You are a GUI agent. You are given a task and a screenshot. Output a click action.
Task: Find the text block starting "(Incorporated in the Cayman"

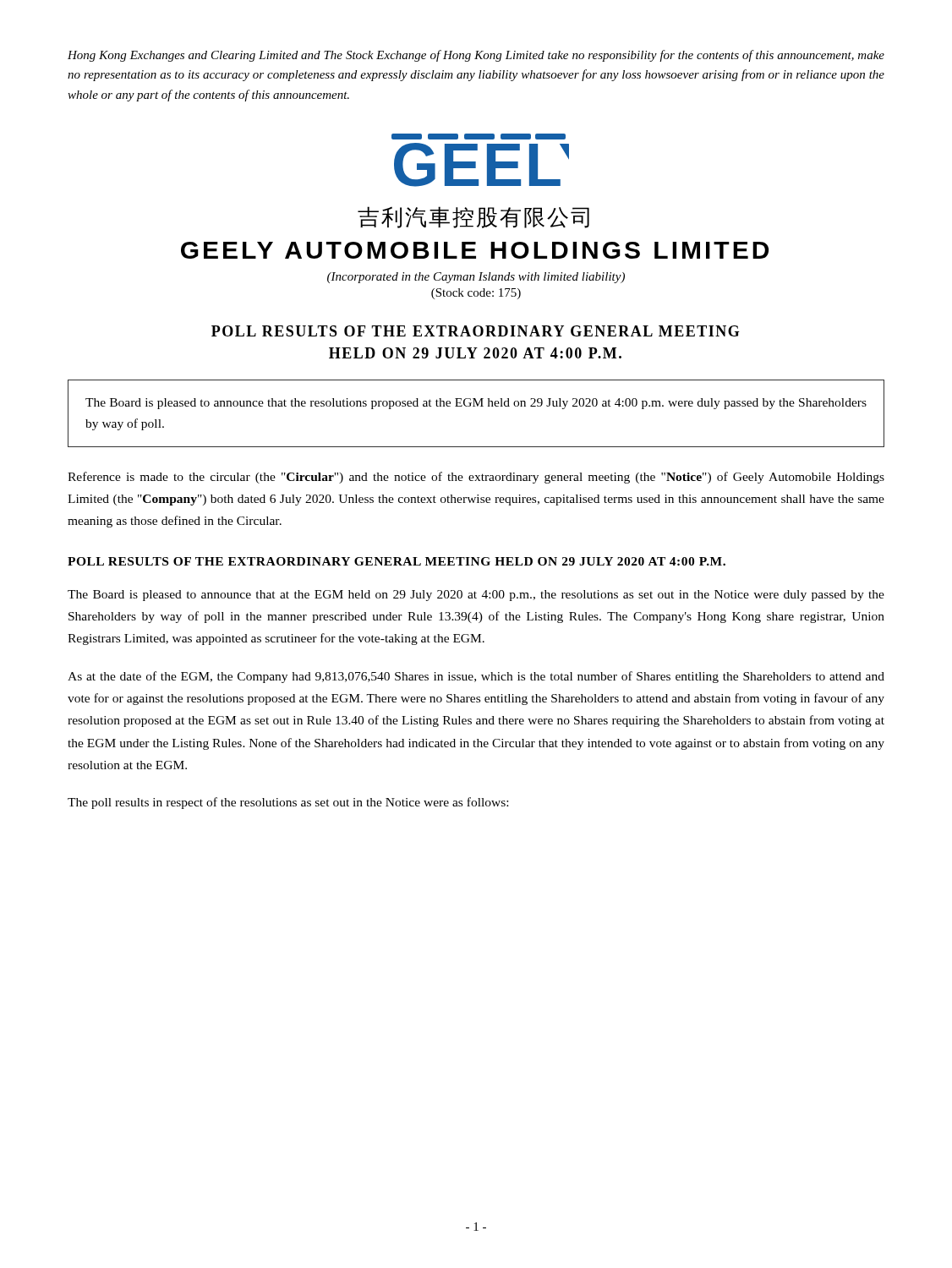[x=476, y=285]
